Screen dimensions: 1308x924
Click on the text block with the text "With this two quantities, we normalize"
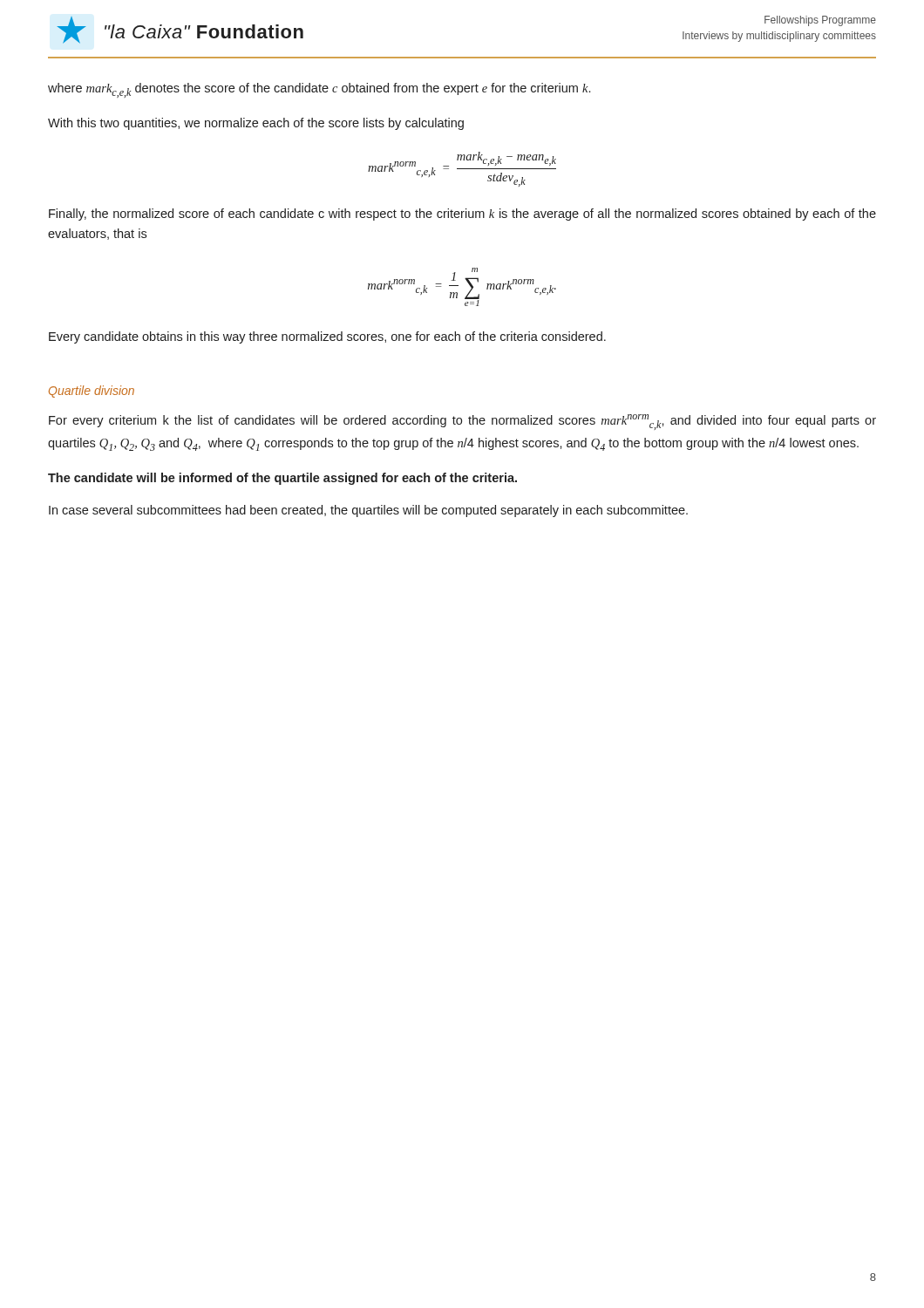click(256, 123)
